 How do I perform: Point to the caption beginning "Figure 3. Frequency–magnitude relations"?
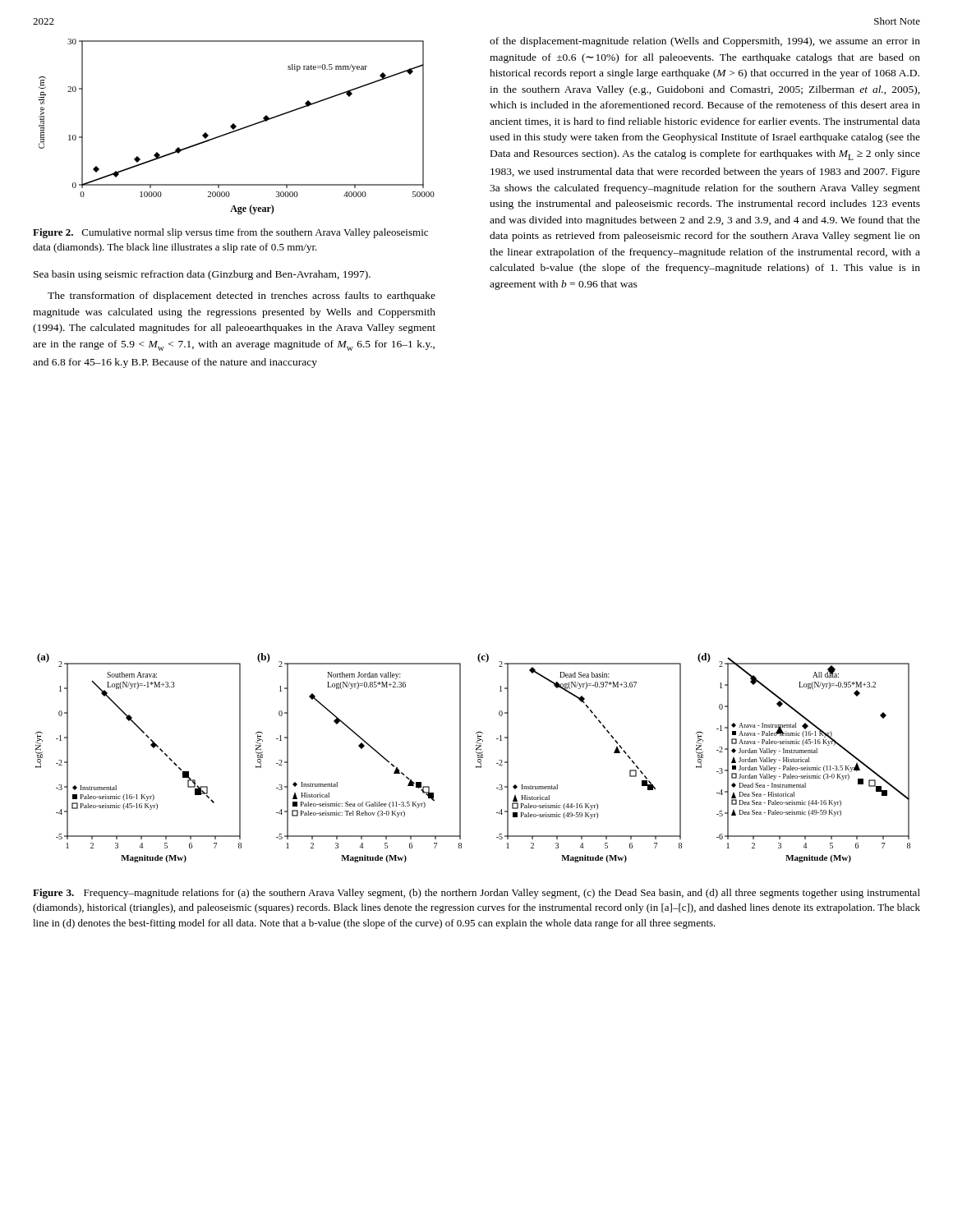(x=476, y=907)
